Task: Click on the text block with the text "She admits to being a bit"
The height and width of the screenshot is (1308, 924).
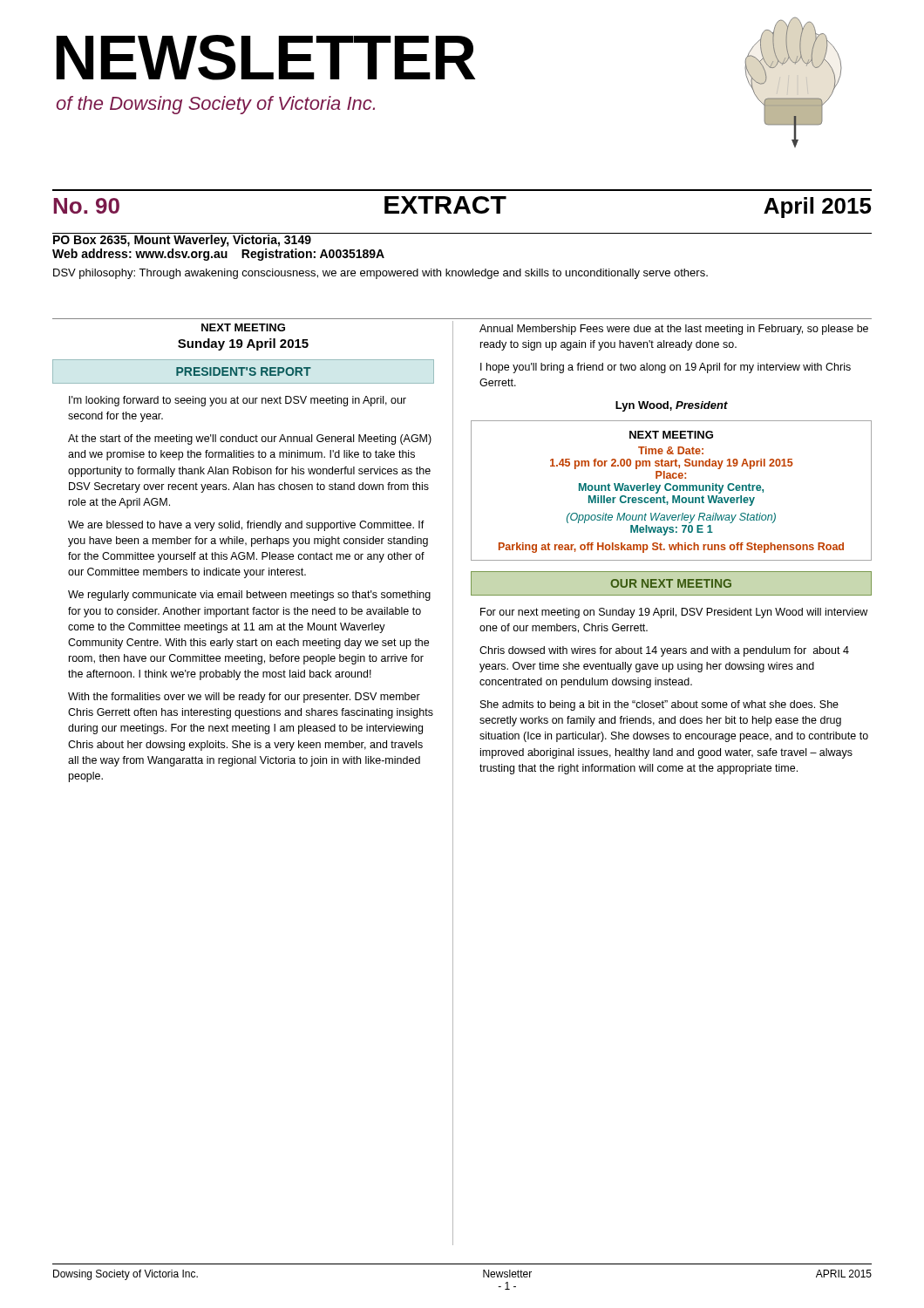Action: [x=674, y=736]
